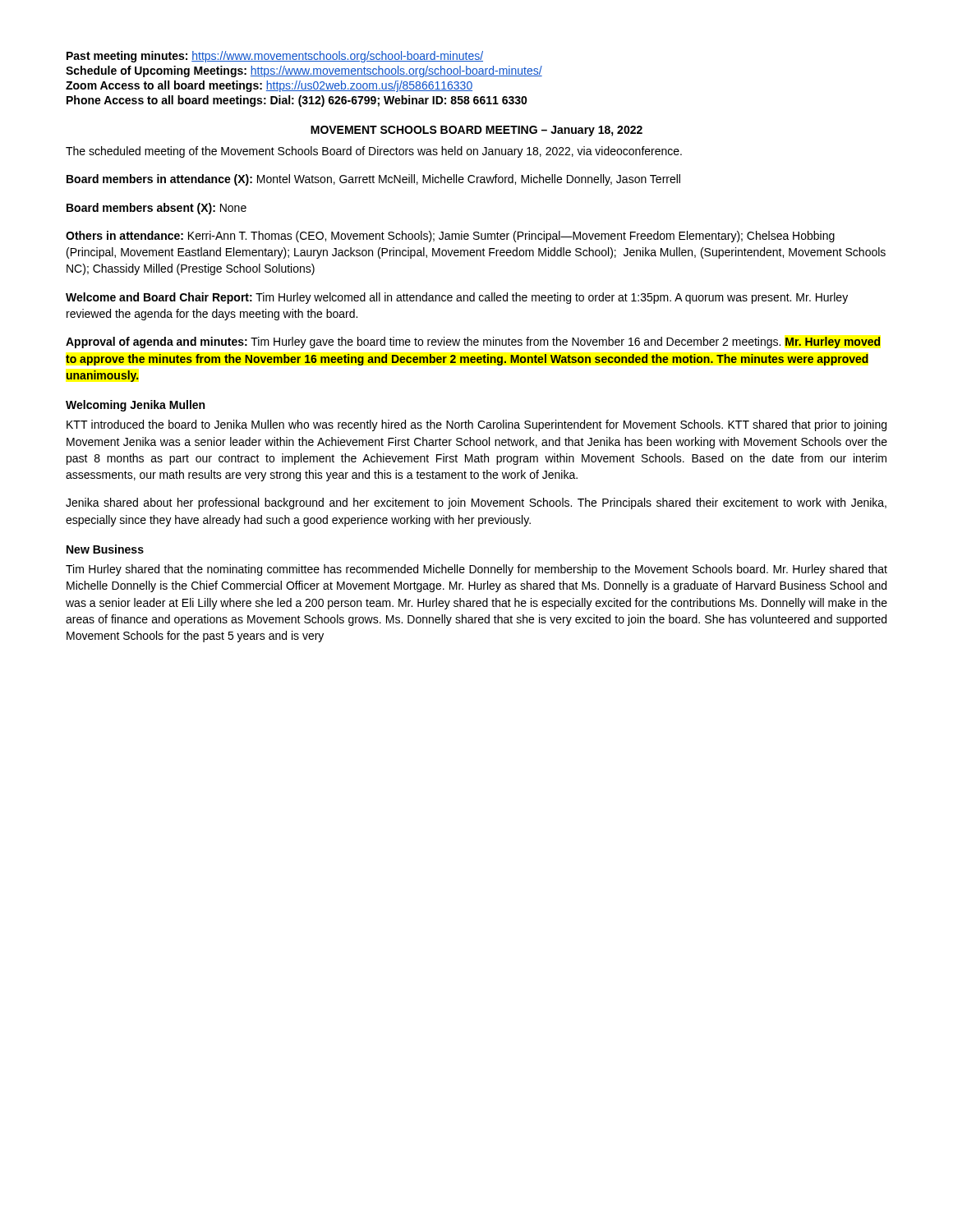Navigate to the block starting "Tim Hurley shared"
953x1232 pixels.
point(476,603)
